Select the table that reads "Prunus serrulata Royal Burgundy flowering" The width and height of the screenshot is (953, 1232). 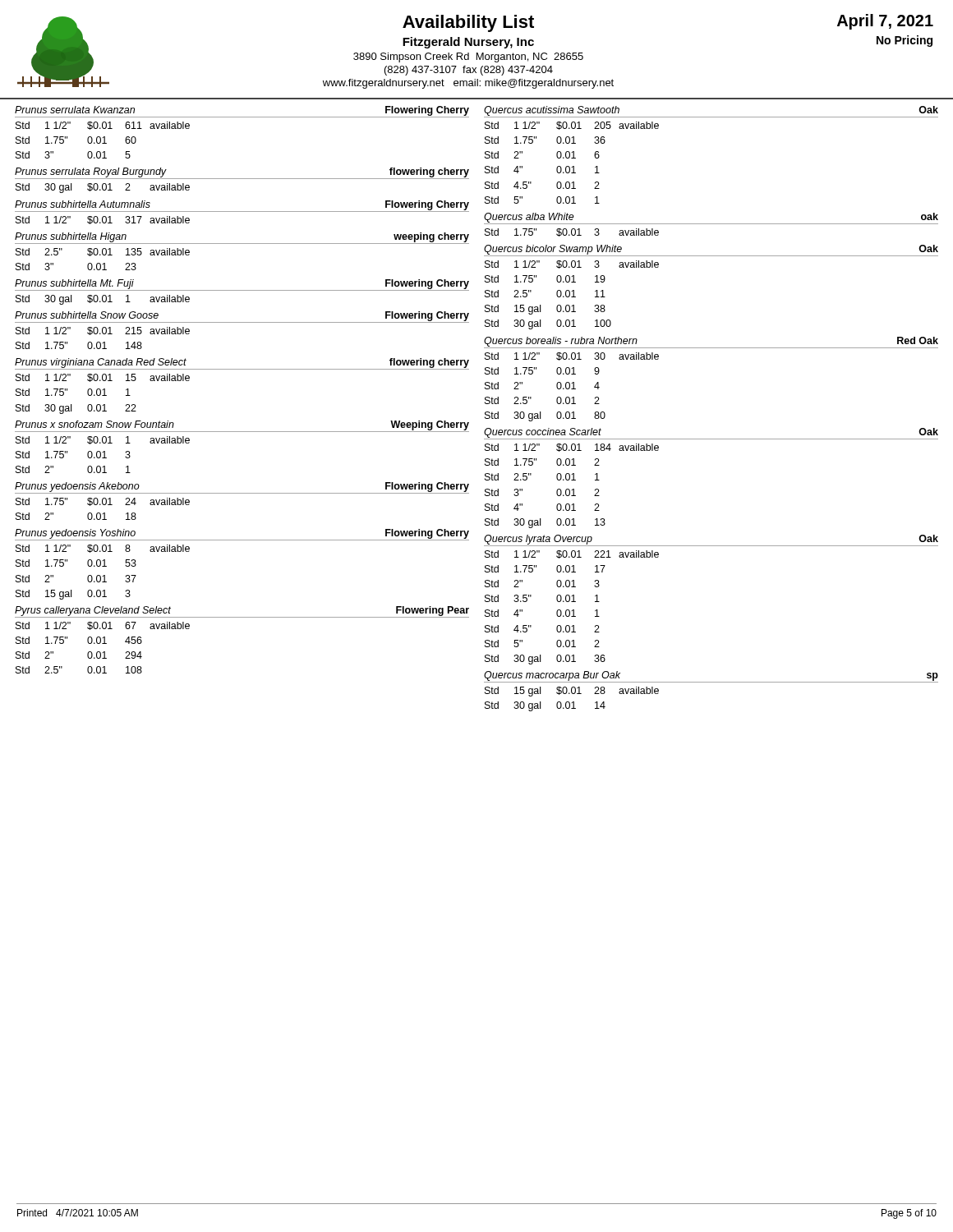(x=242, y=181)
